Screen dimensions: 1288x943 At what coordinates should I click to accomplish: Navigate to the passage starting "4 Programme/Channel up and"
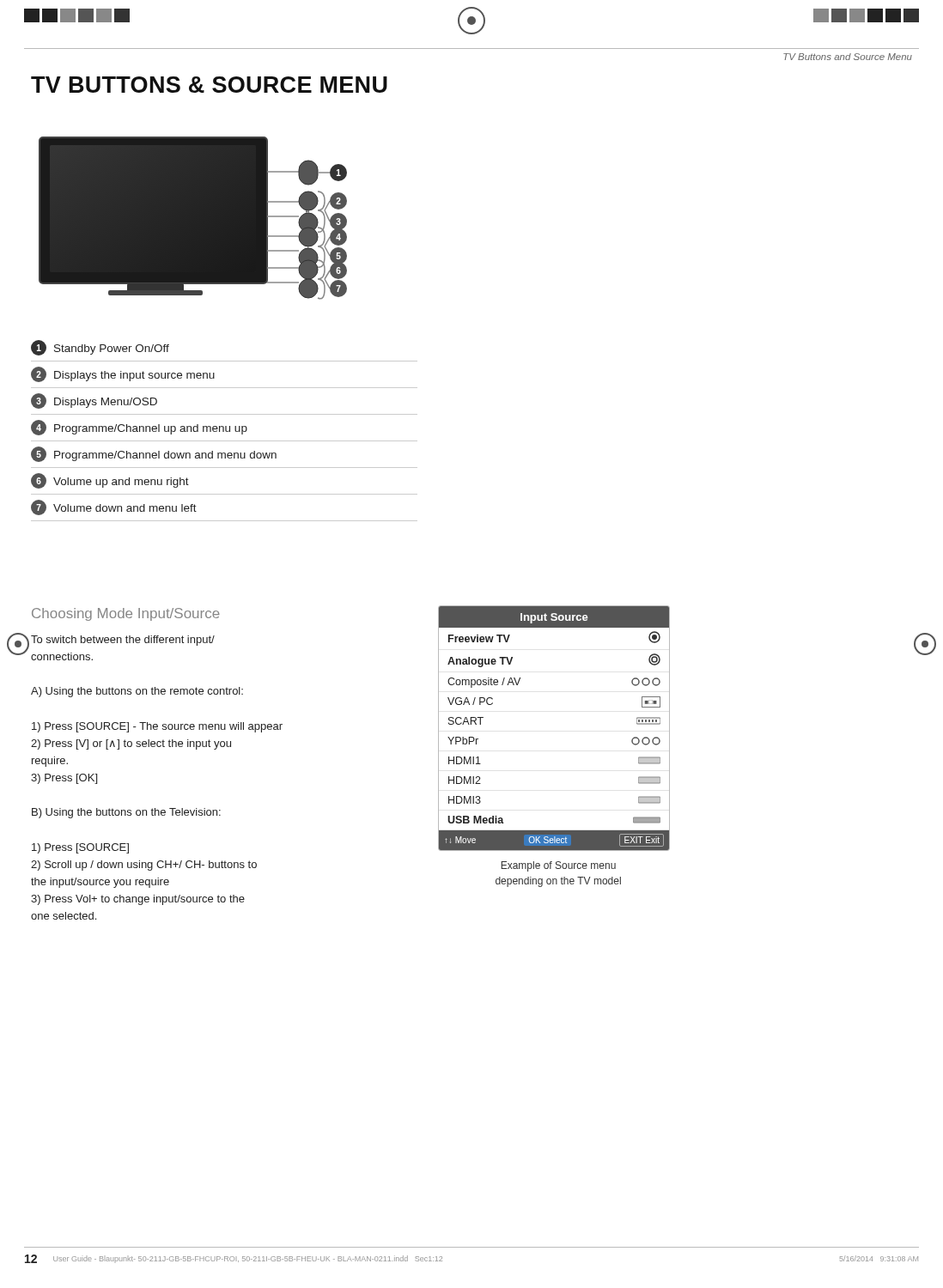139,428
